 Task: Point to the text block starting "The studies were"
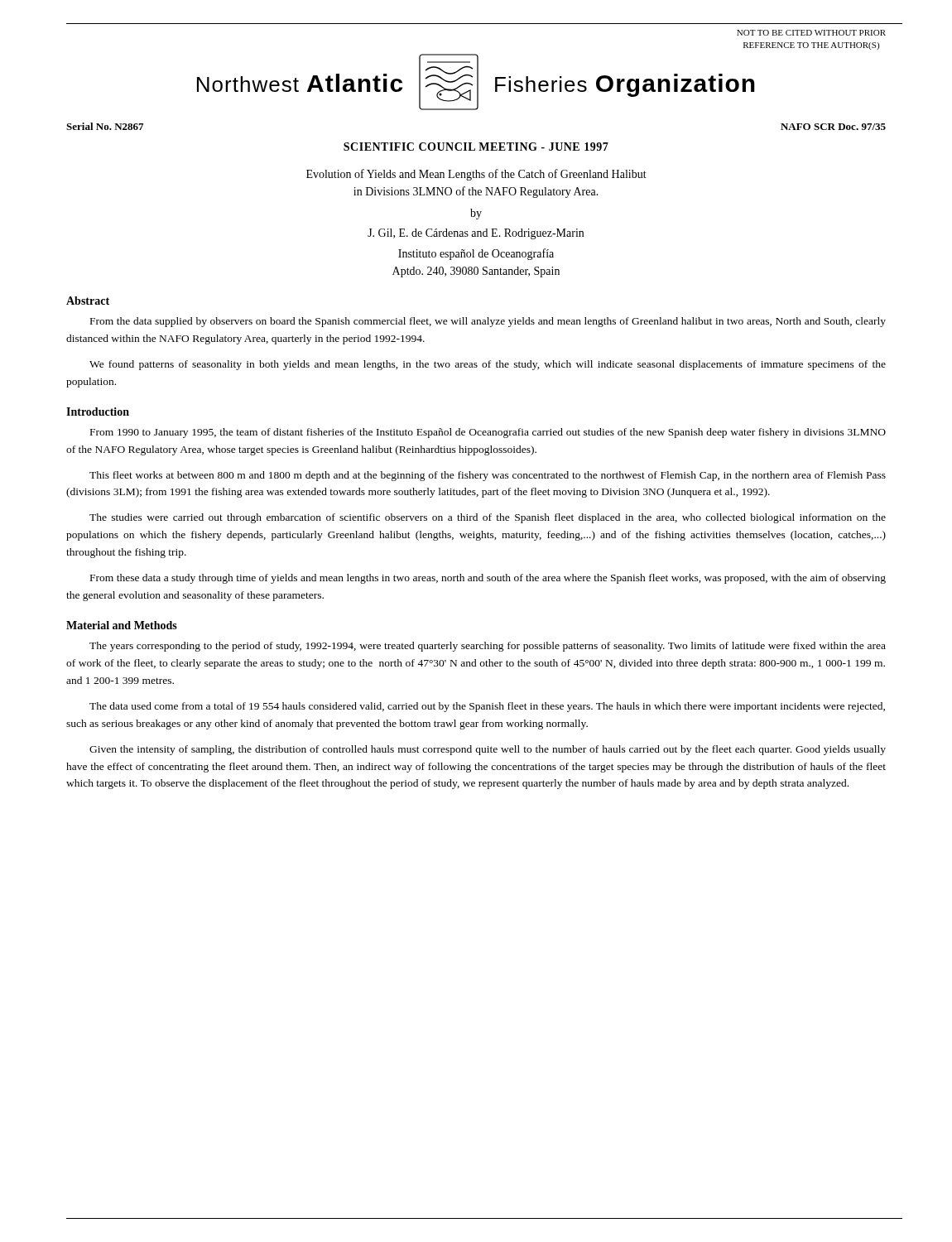[x=476, y=535]
